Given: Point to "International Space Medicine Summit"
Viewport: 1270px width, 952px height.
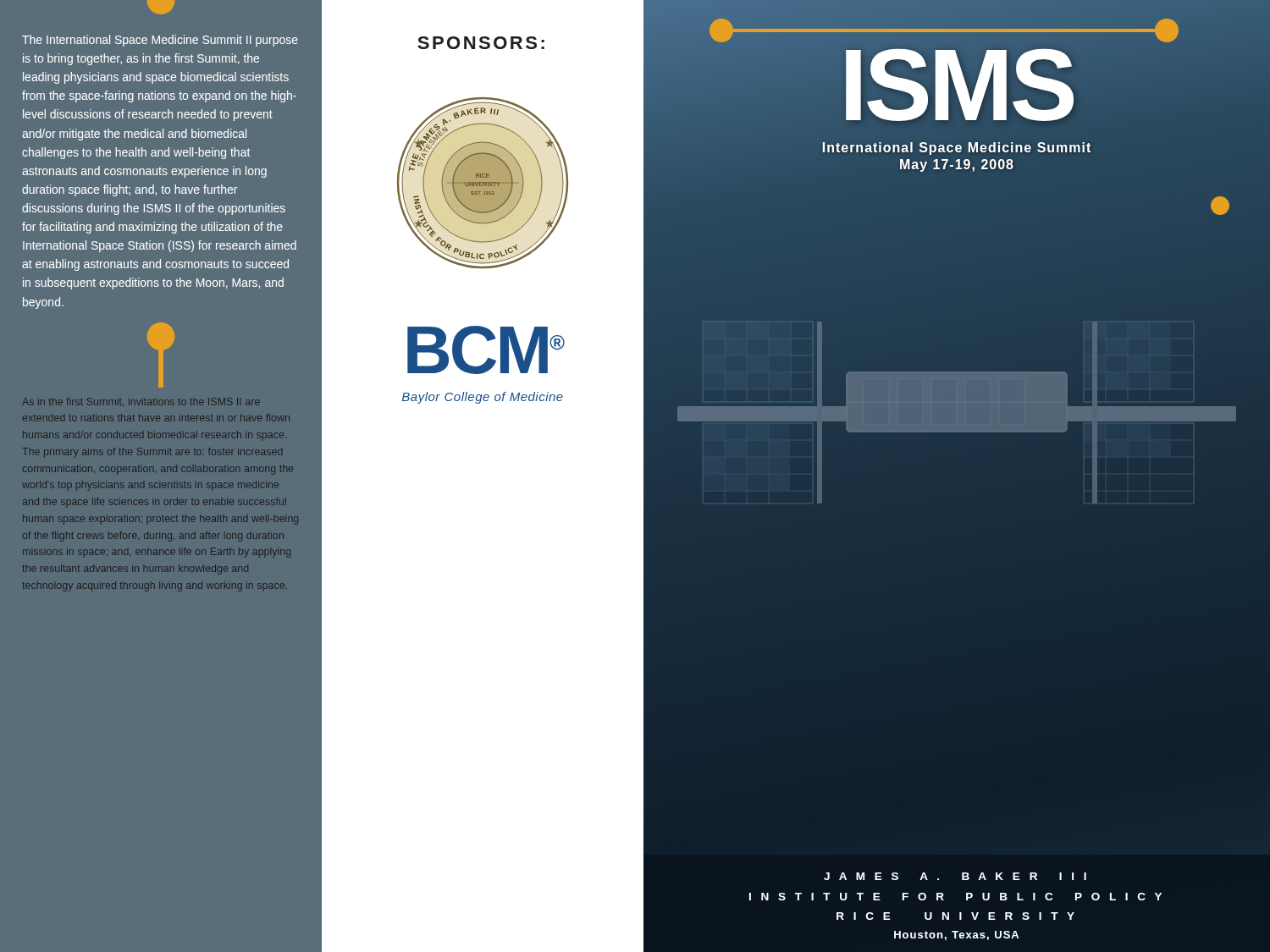Looking at the screenshot, I should tap(957, 148).
